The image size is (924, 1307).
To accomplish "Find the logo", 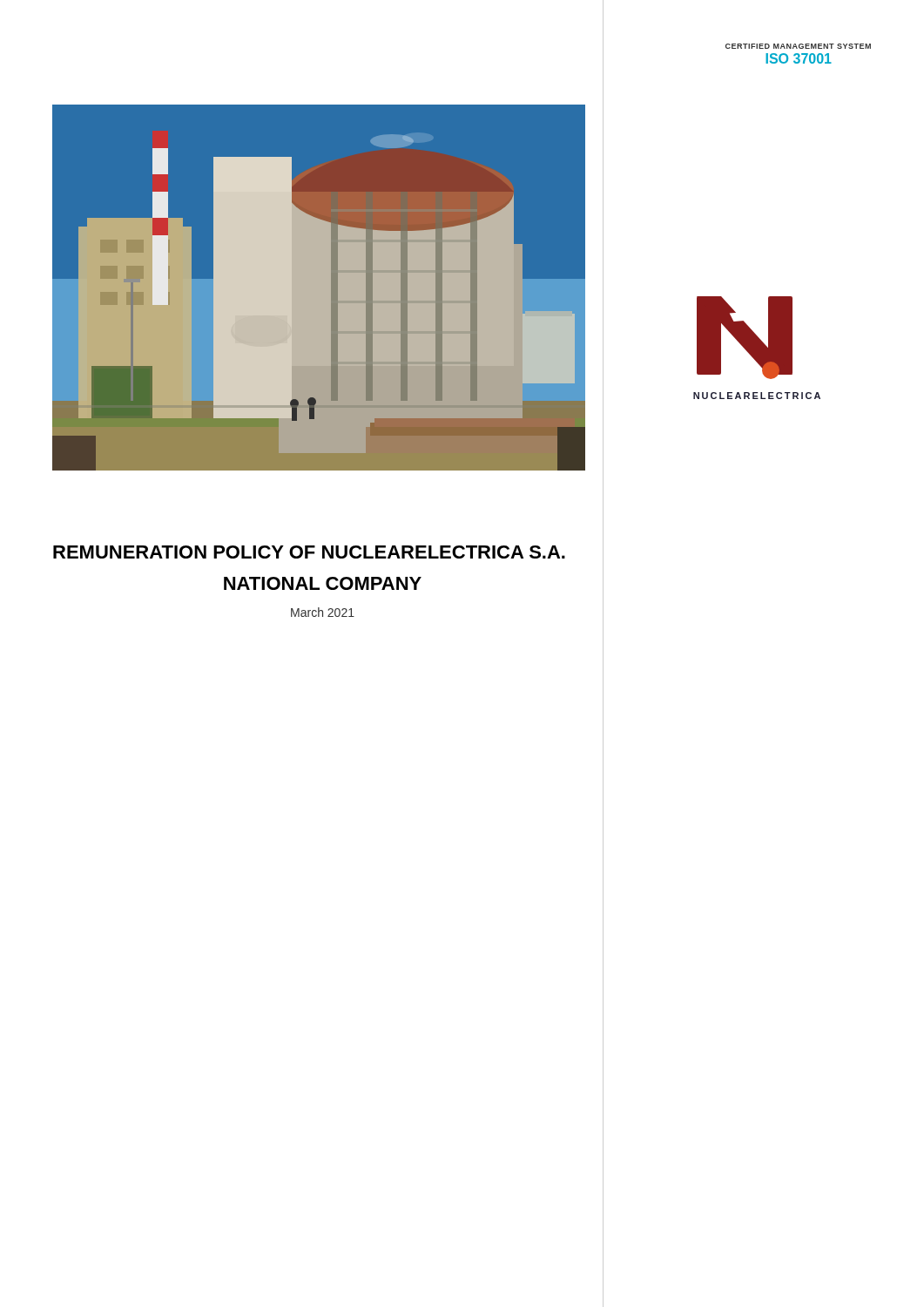I will (758, 342).
